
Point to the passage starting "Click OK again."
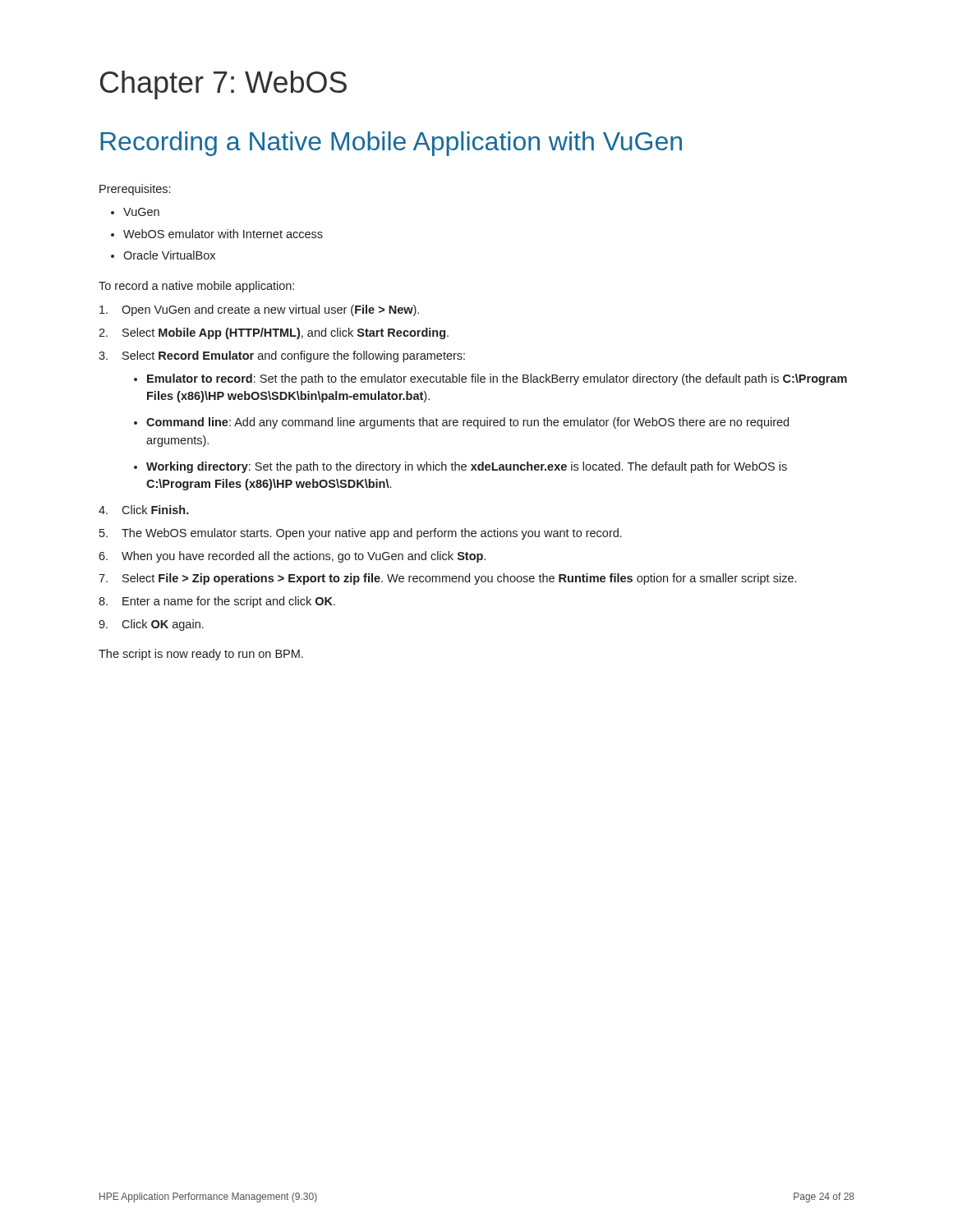163,624
